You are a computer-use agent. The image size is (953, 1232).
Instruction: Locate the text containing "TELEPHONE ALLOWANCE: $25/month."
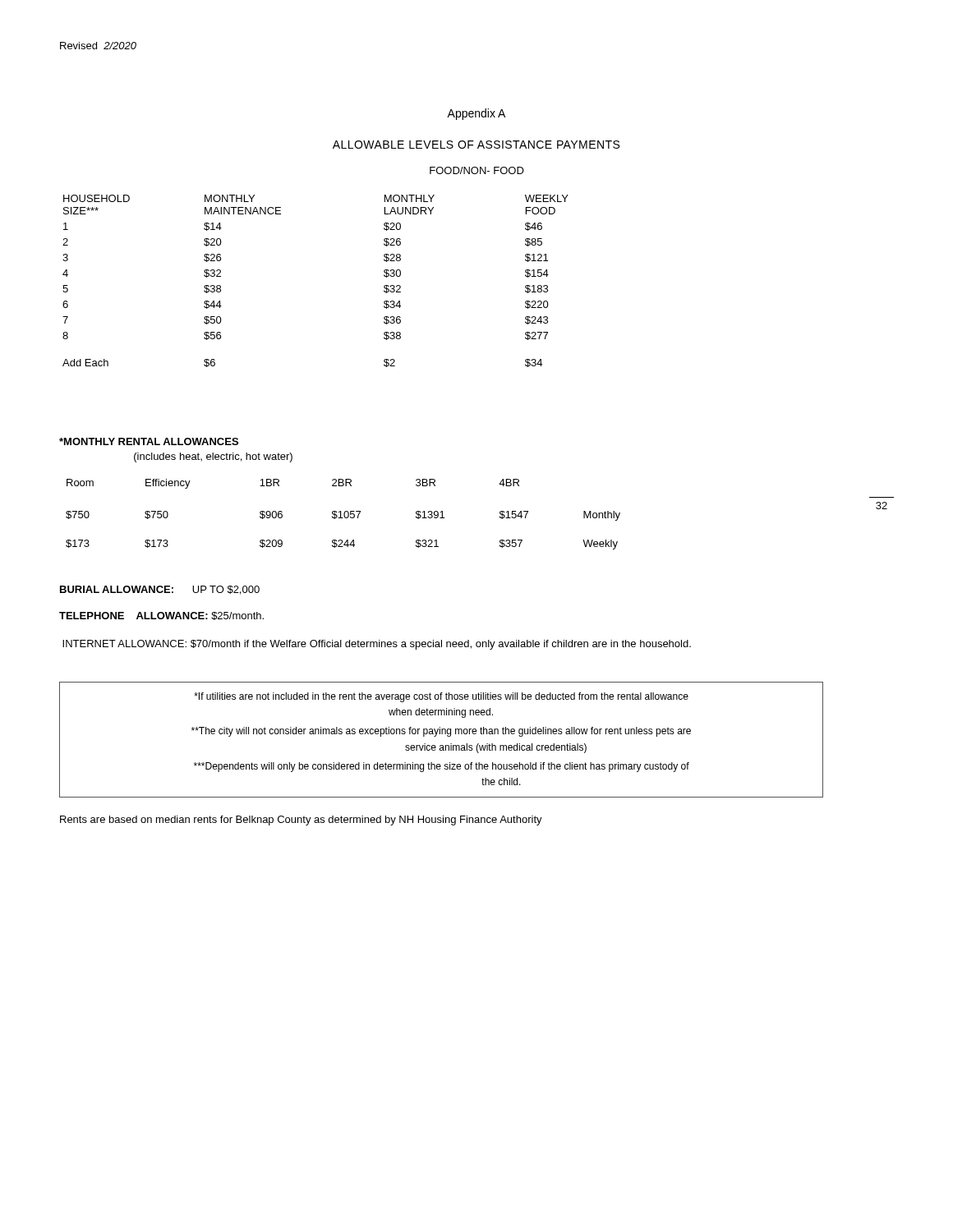162,616
